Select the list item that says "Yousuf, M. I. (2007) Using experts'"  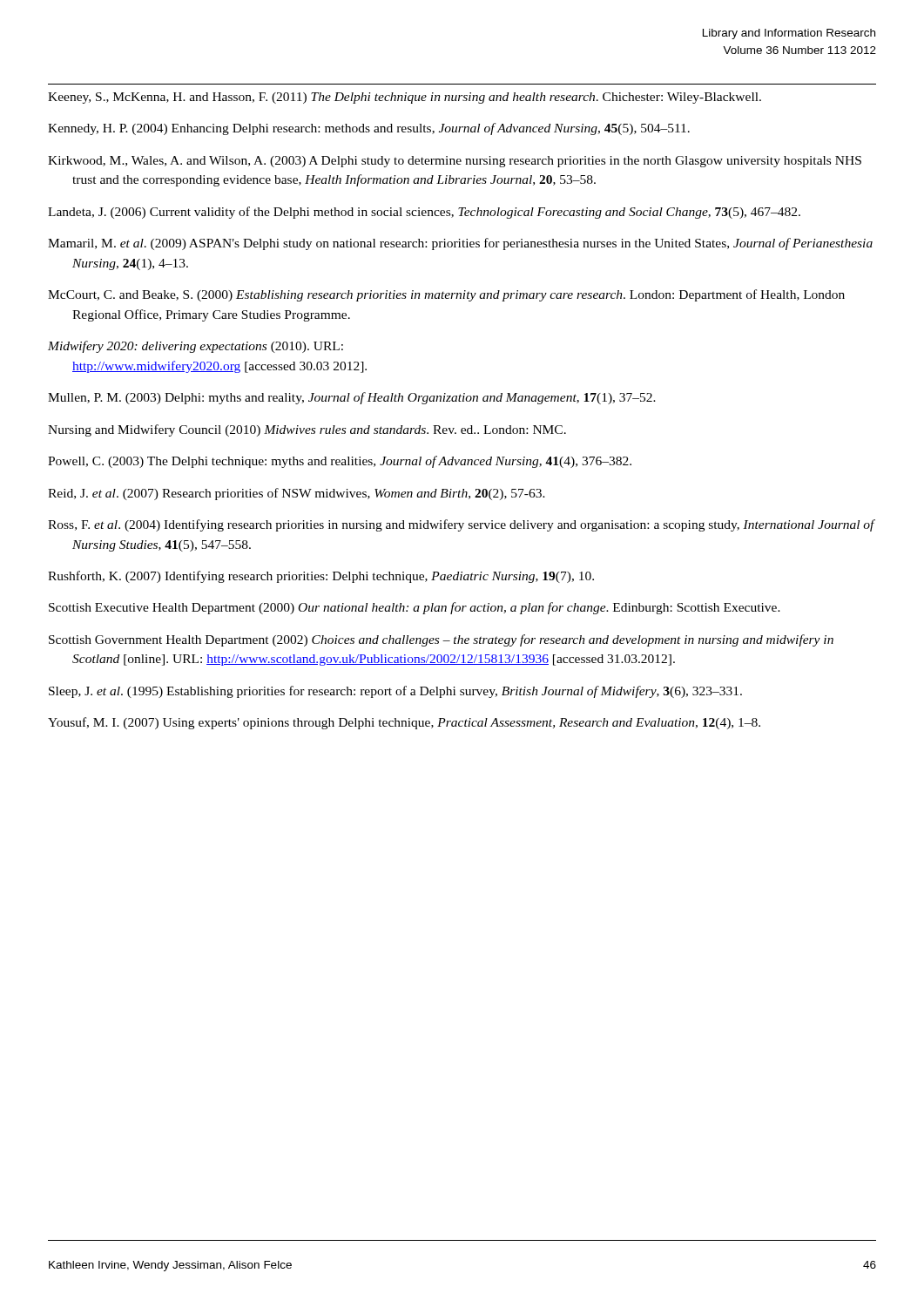tap(405, 722)
